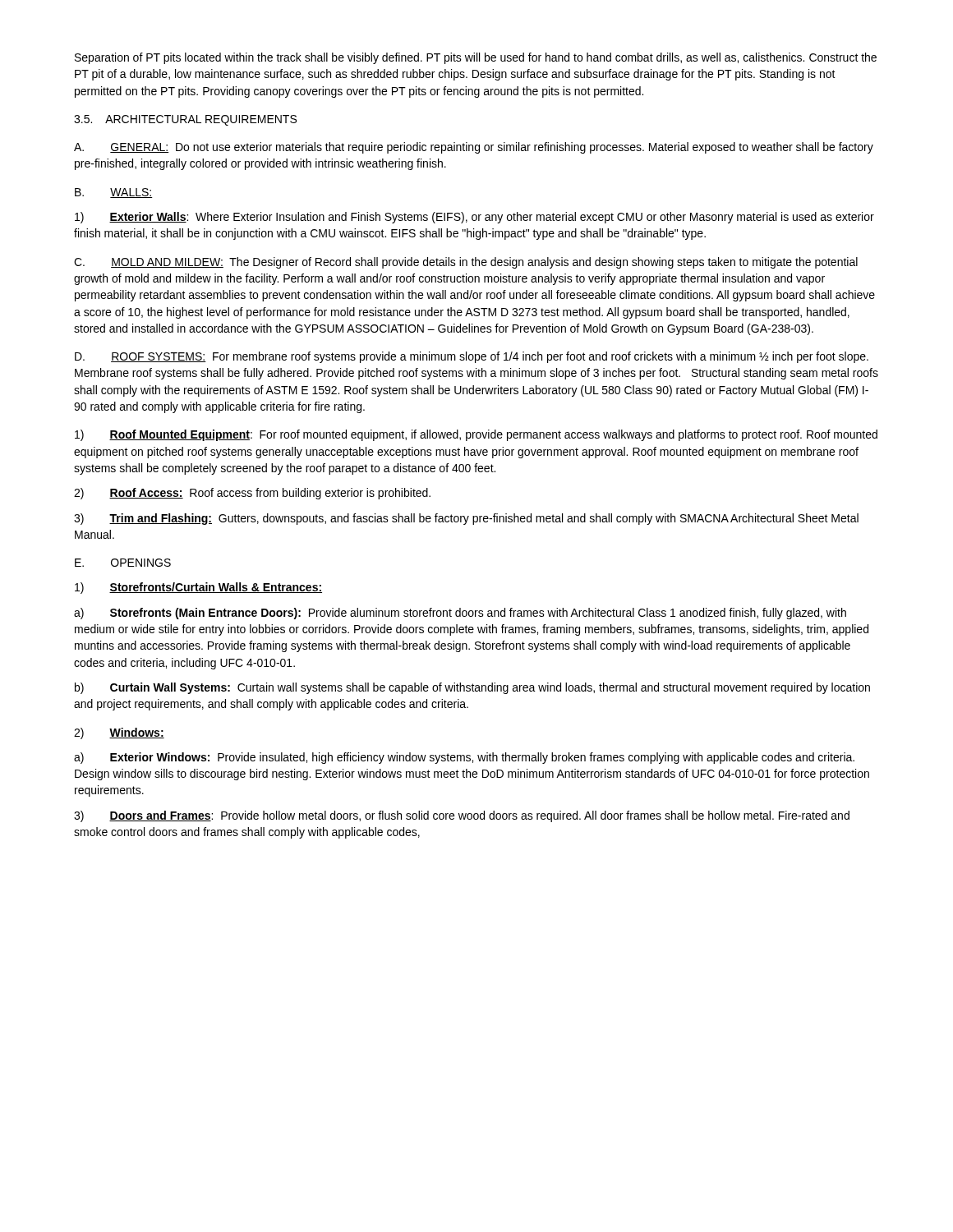
Task: Click on the region starting "B. WALLS:"
Action: (113, 192)
